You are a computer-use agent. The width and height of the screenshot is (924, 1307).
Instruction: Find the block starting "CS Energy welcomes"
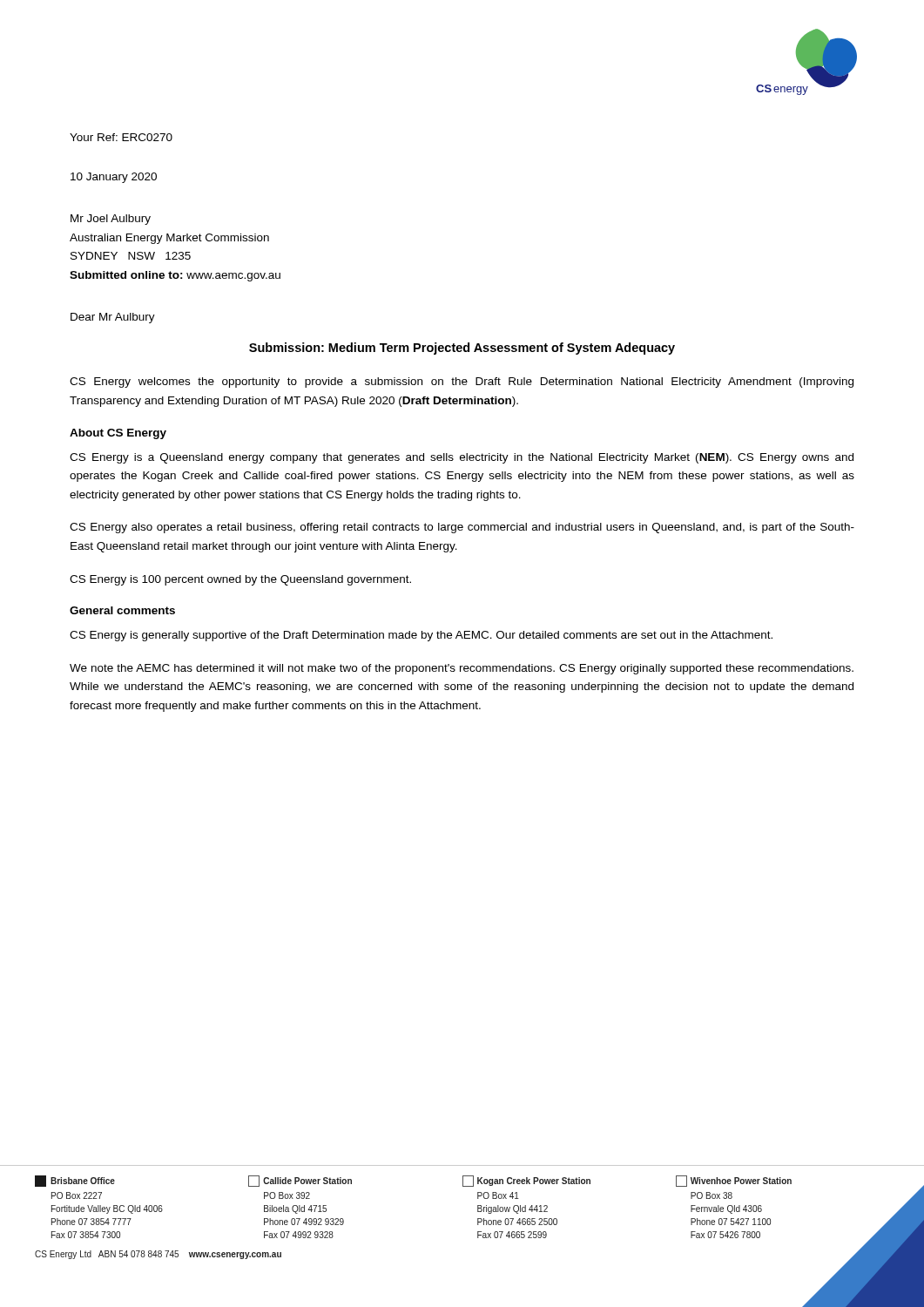(462, 391)
